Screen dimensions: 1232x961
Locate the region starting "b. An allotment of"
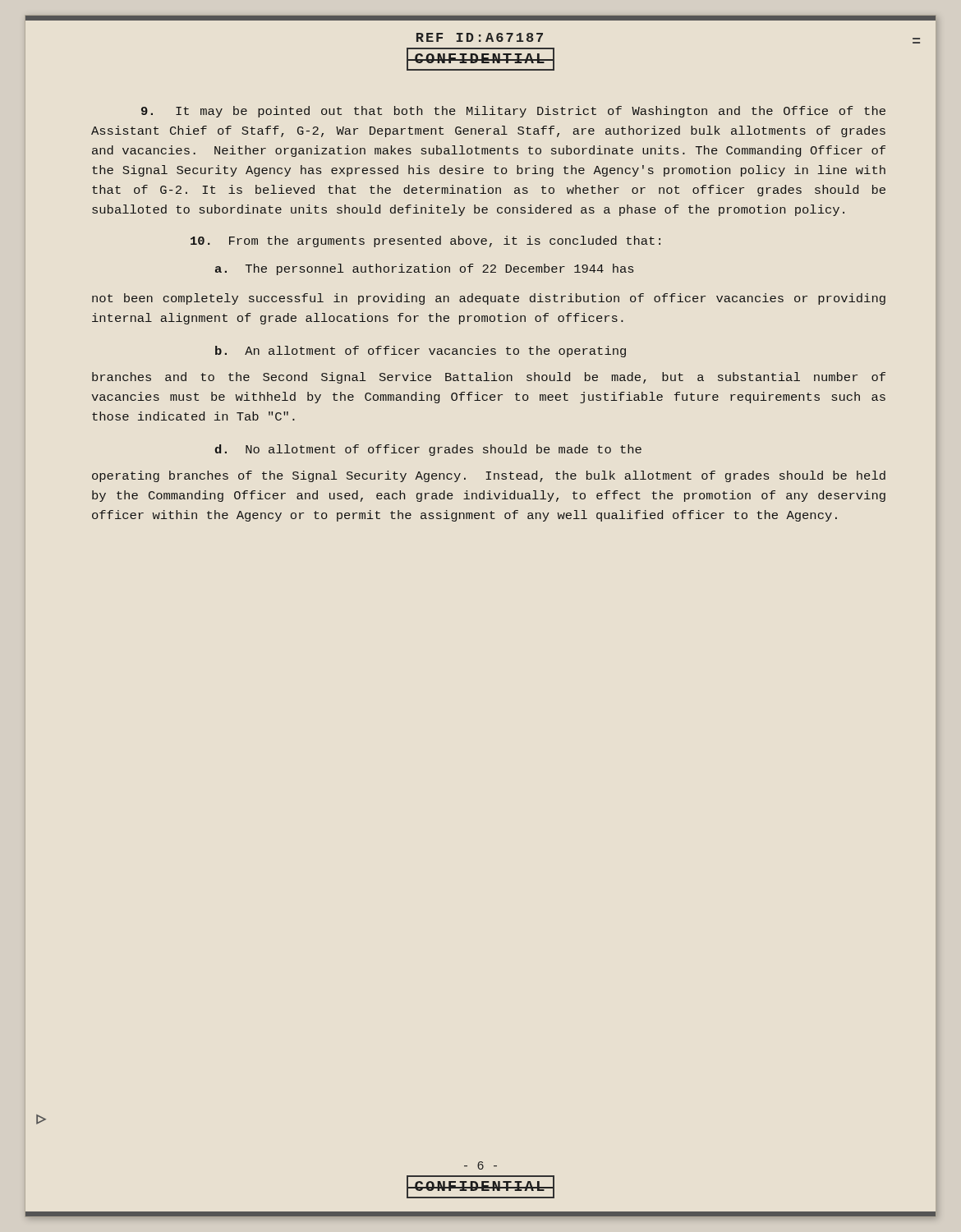(x=421, y=352)
